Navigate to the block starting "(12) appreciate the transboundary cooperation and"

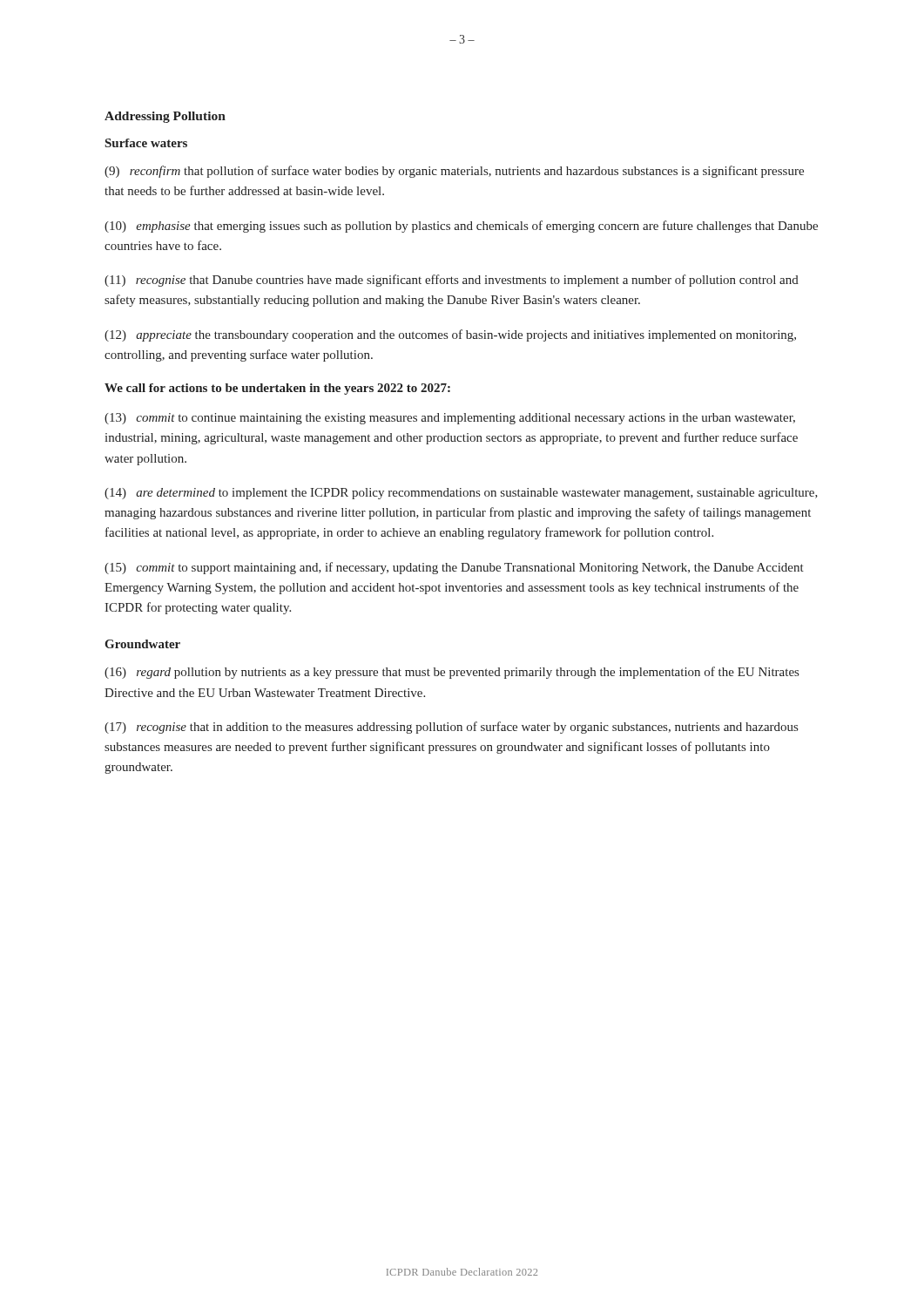point(451,344)
